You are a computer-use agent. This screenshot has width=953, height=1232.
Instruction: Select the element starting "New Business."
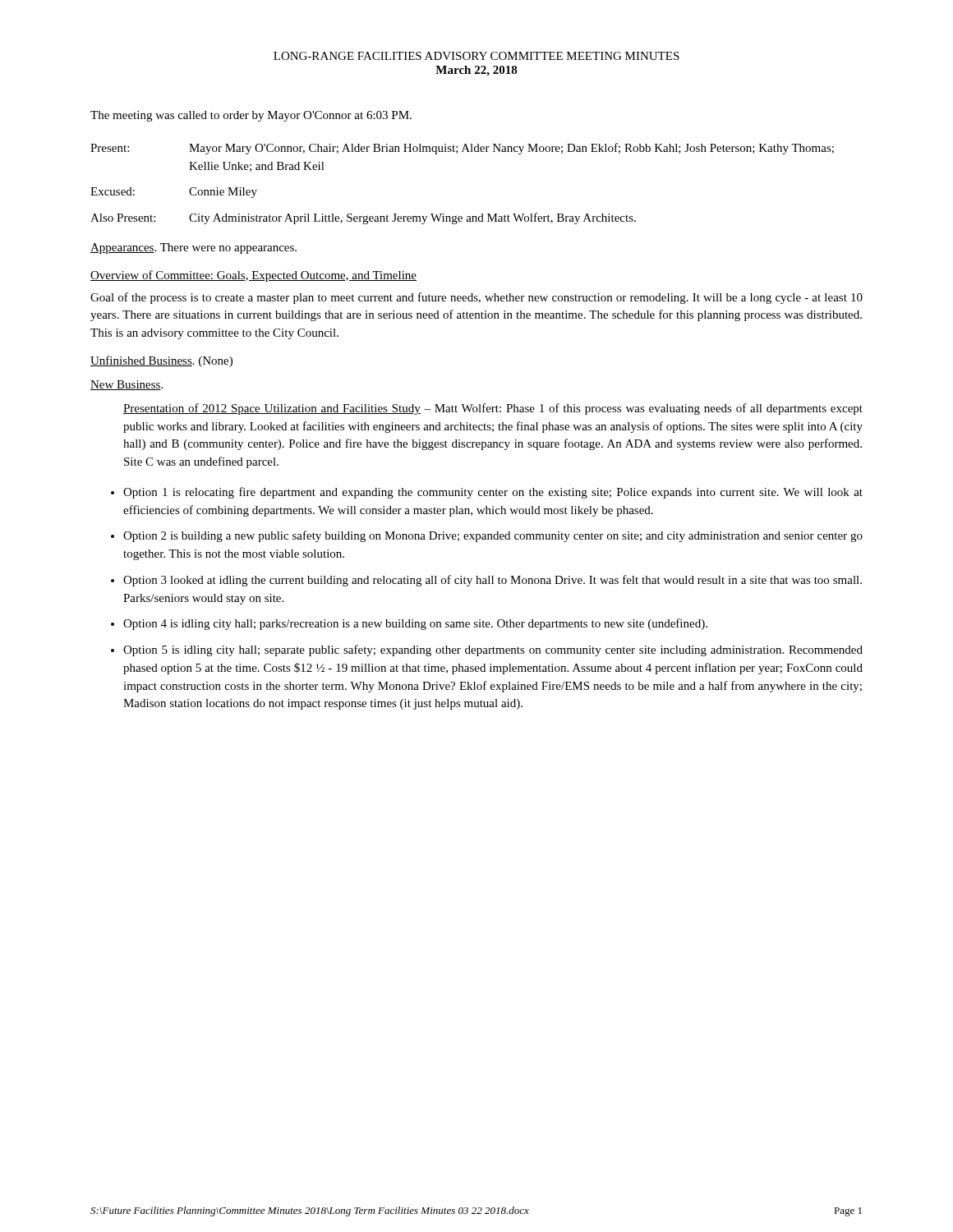(x=127, y=384)
